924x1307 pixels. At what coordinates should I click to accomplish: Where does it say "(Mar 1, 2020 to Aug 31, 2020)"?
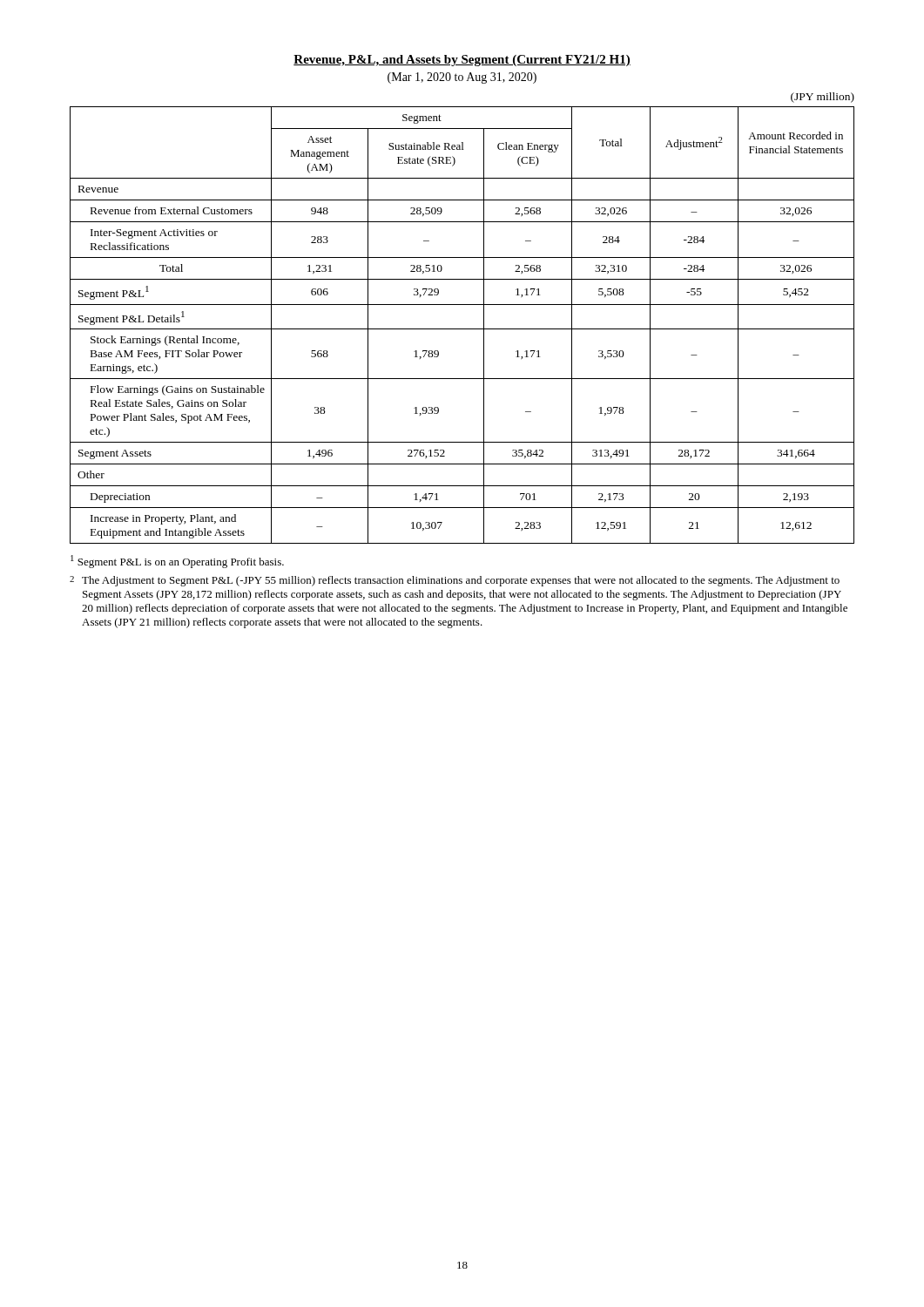(462, 77)
